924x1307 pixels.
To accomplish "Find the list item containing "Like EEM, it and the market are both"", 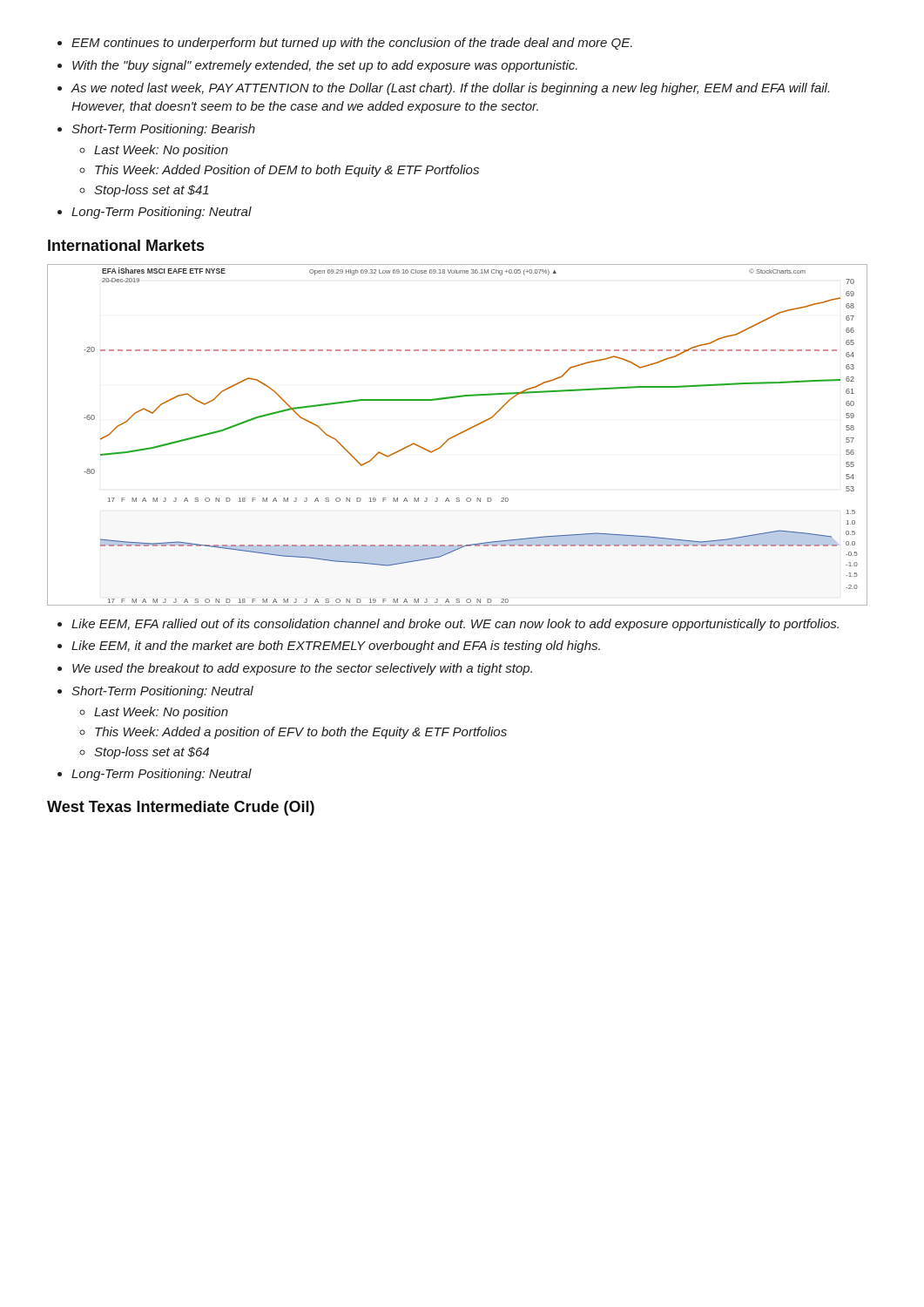I will [x=474, y=646].
